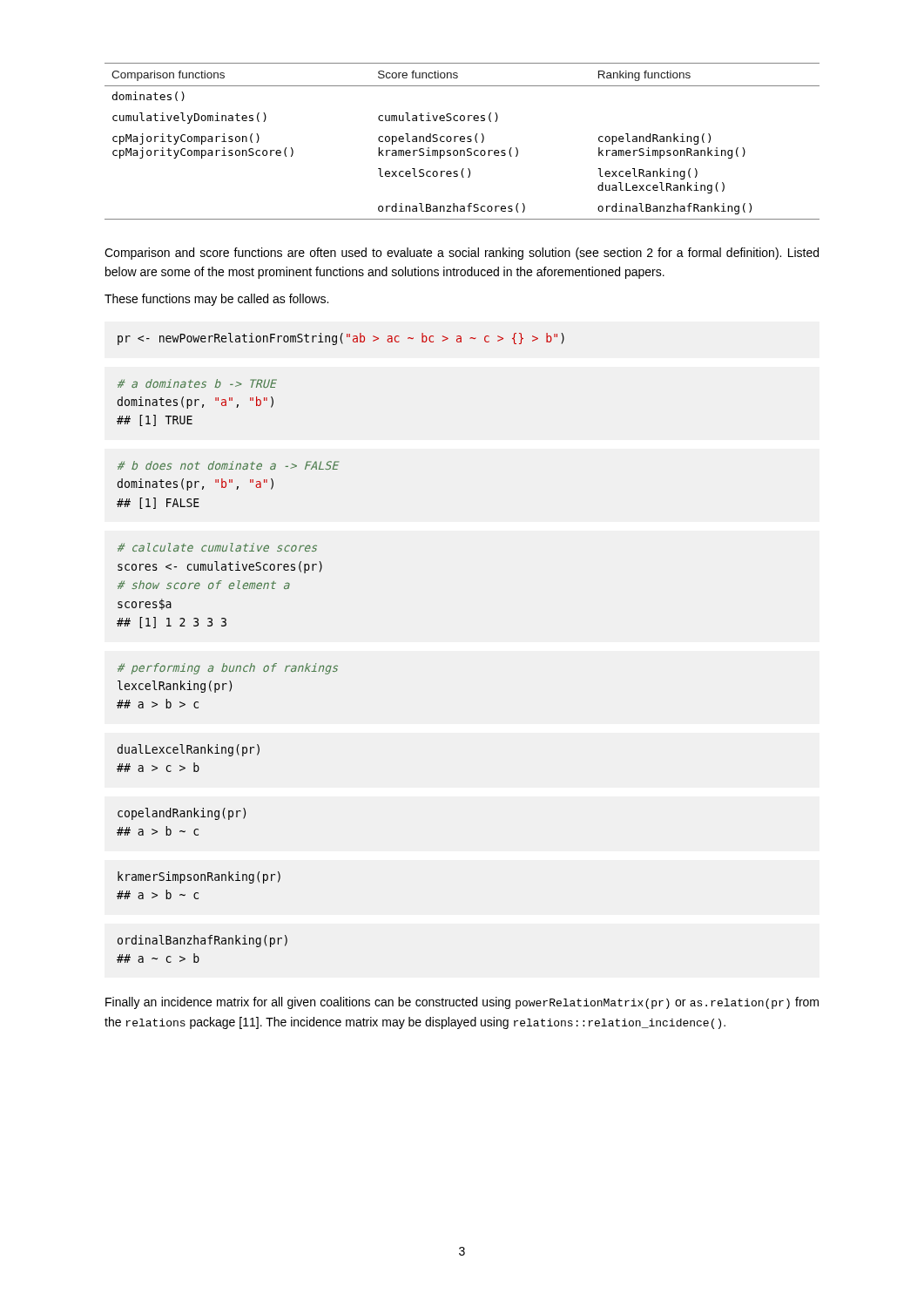
Task: Locate the region starting "pr ac ~ bc"
Action: (462, 340)
